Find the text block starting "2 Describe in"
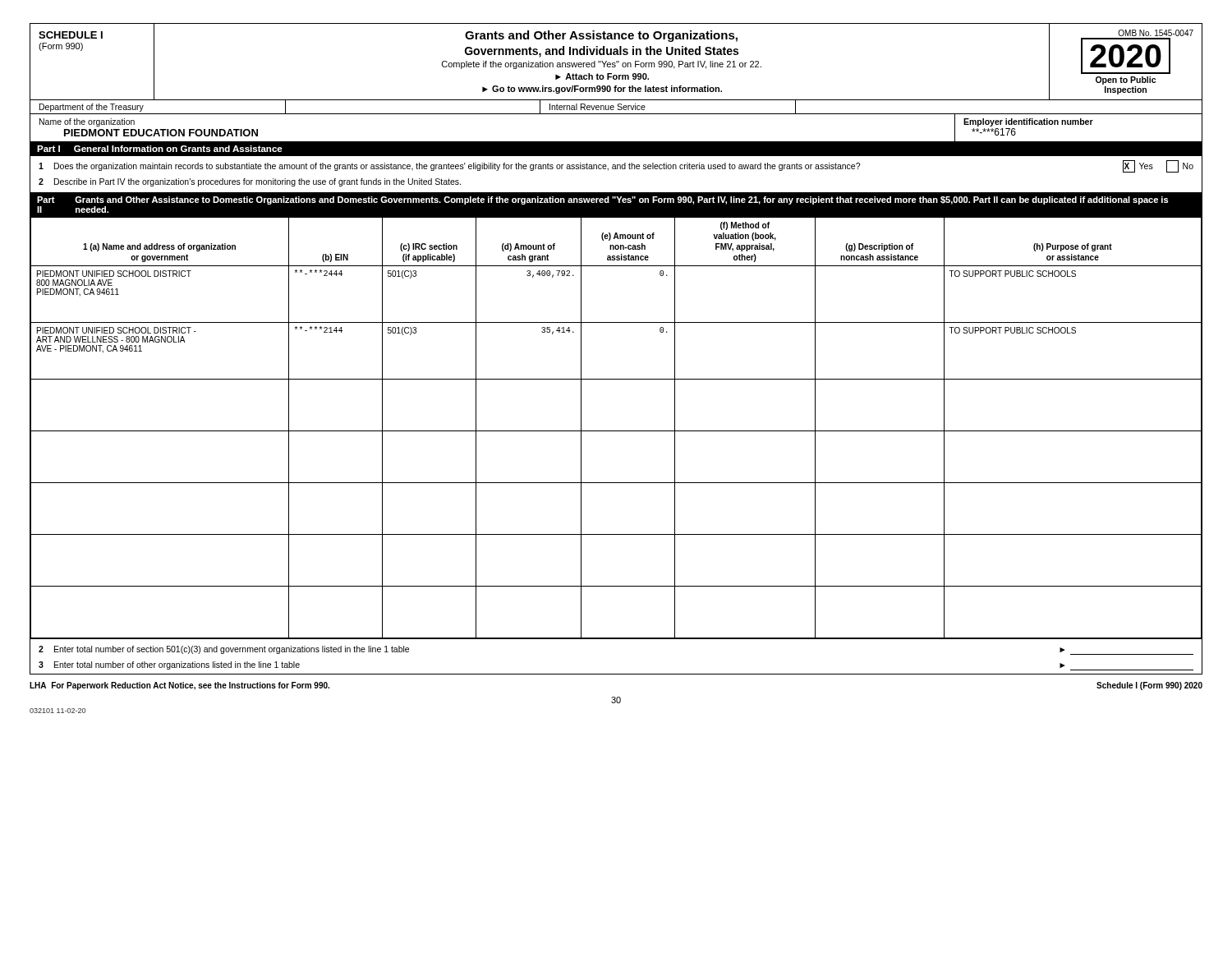1232x953 pixels. coord(250,182)
